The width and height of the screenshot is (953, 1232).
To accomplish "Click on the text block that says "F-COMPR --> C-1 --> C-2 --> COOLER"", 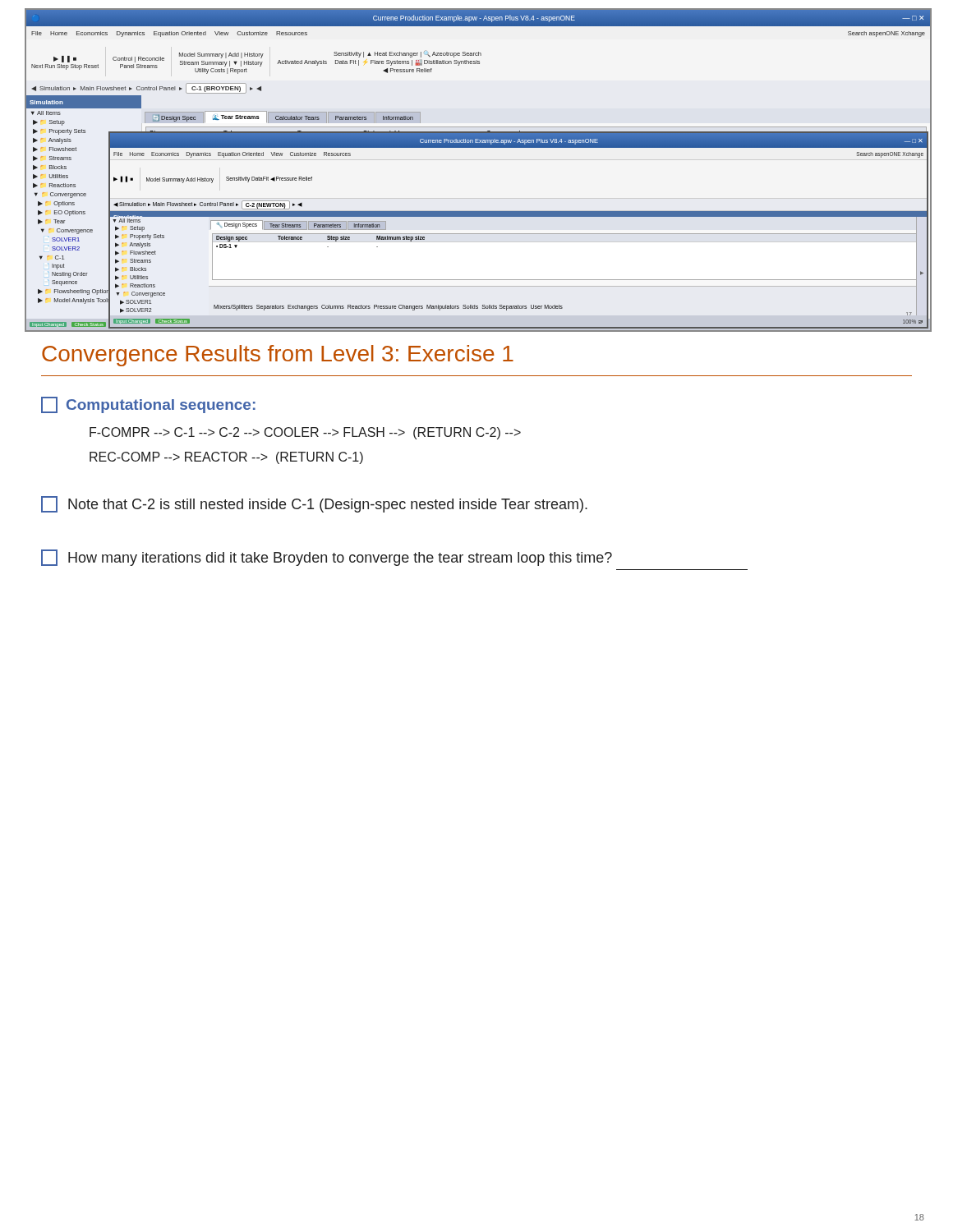I will click(305, 432).
